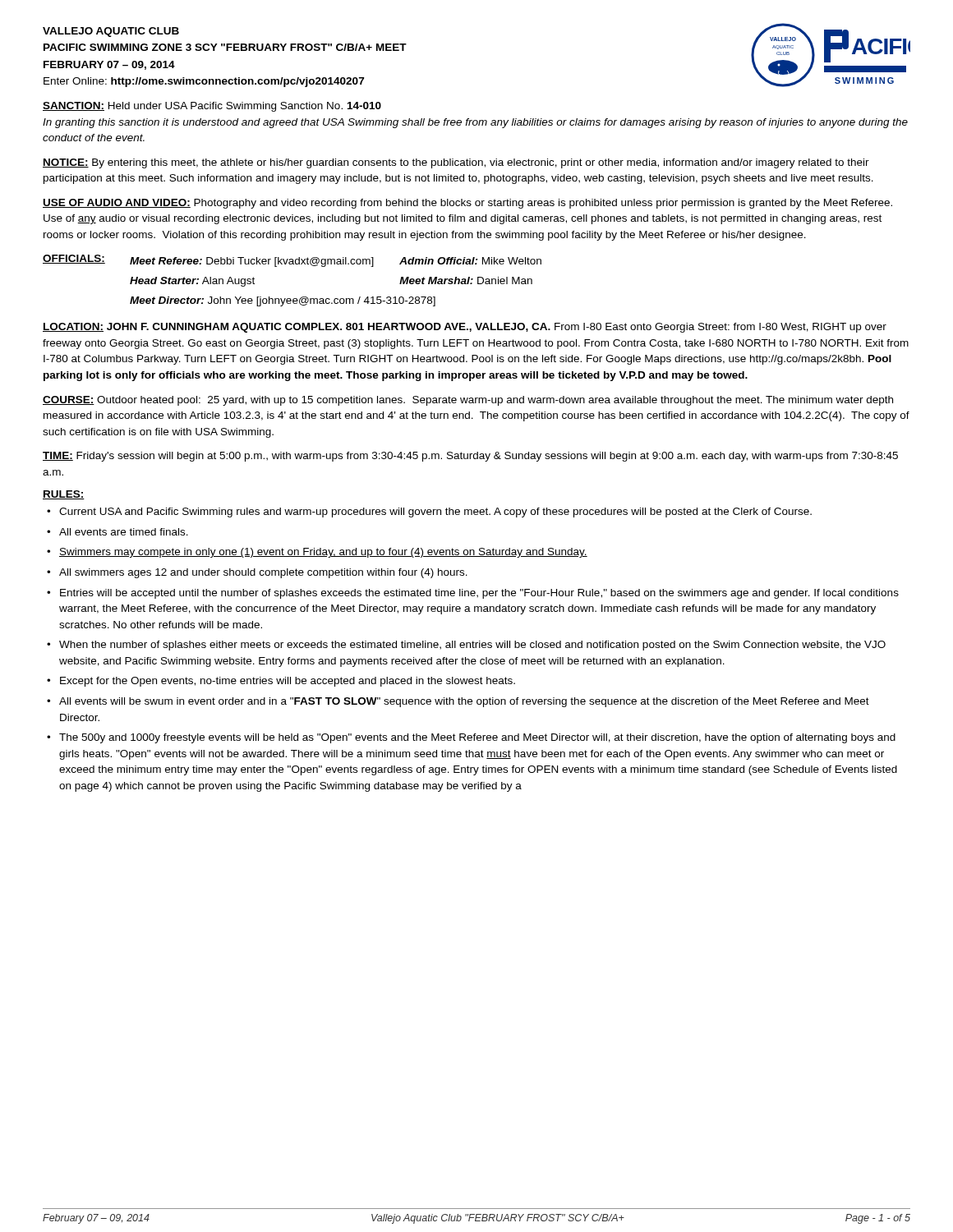This screenshot has height=1232, width=953.
Task: Click the passage that begins "Current USA and Pacific Swimming rules and"
Action: click(436, 512)
